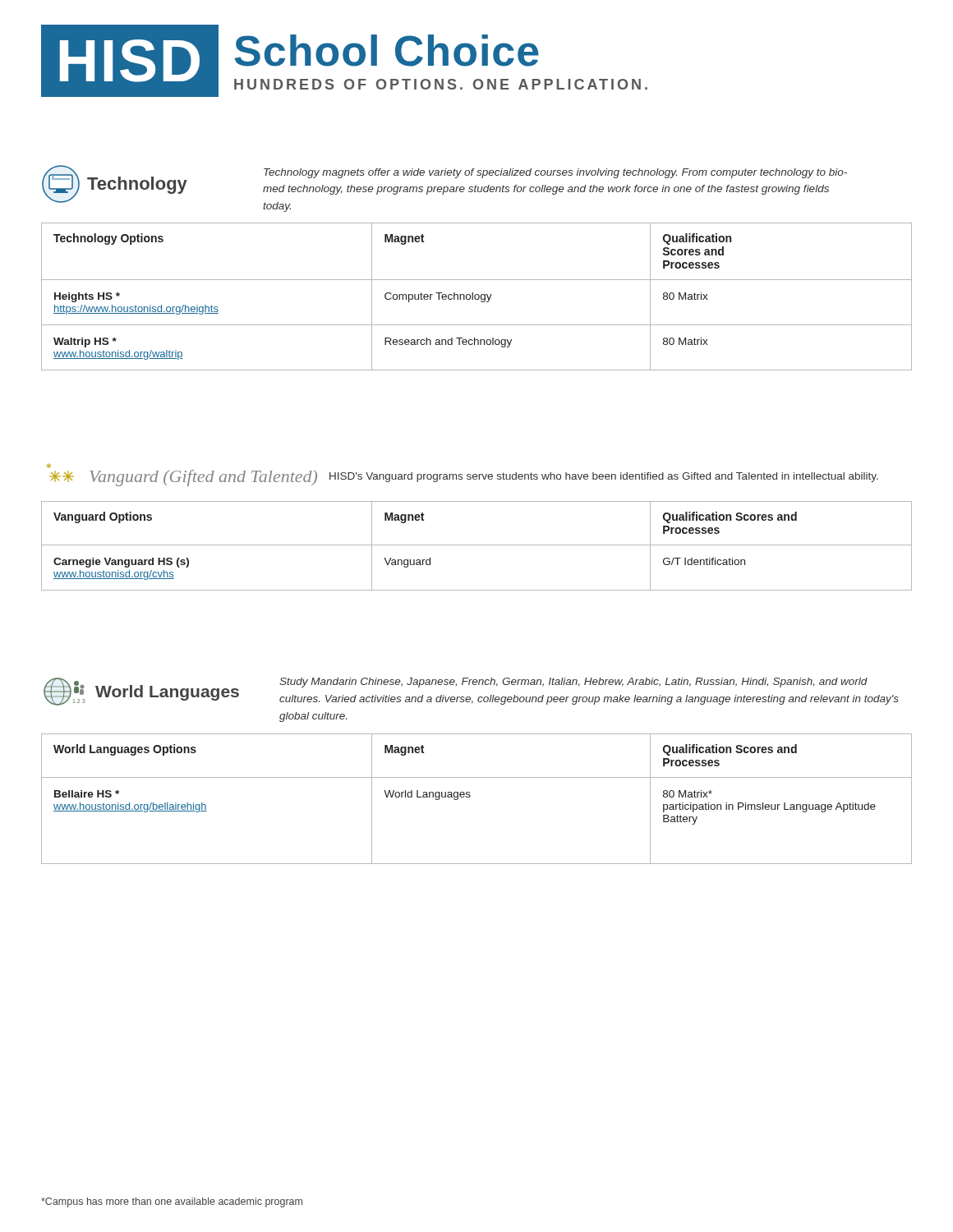Where is the passage that starts "Technology magnets offer"?
This screenshot has height=1232, width=953.
555,189
